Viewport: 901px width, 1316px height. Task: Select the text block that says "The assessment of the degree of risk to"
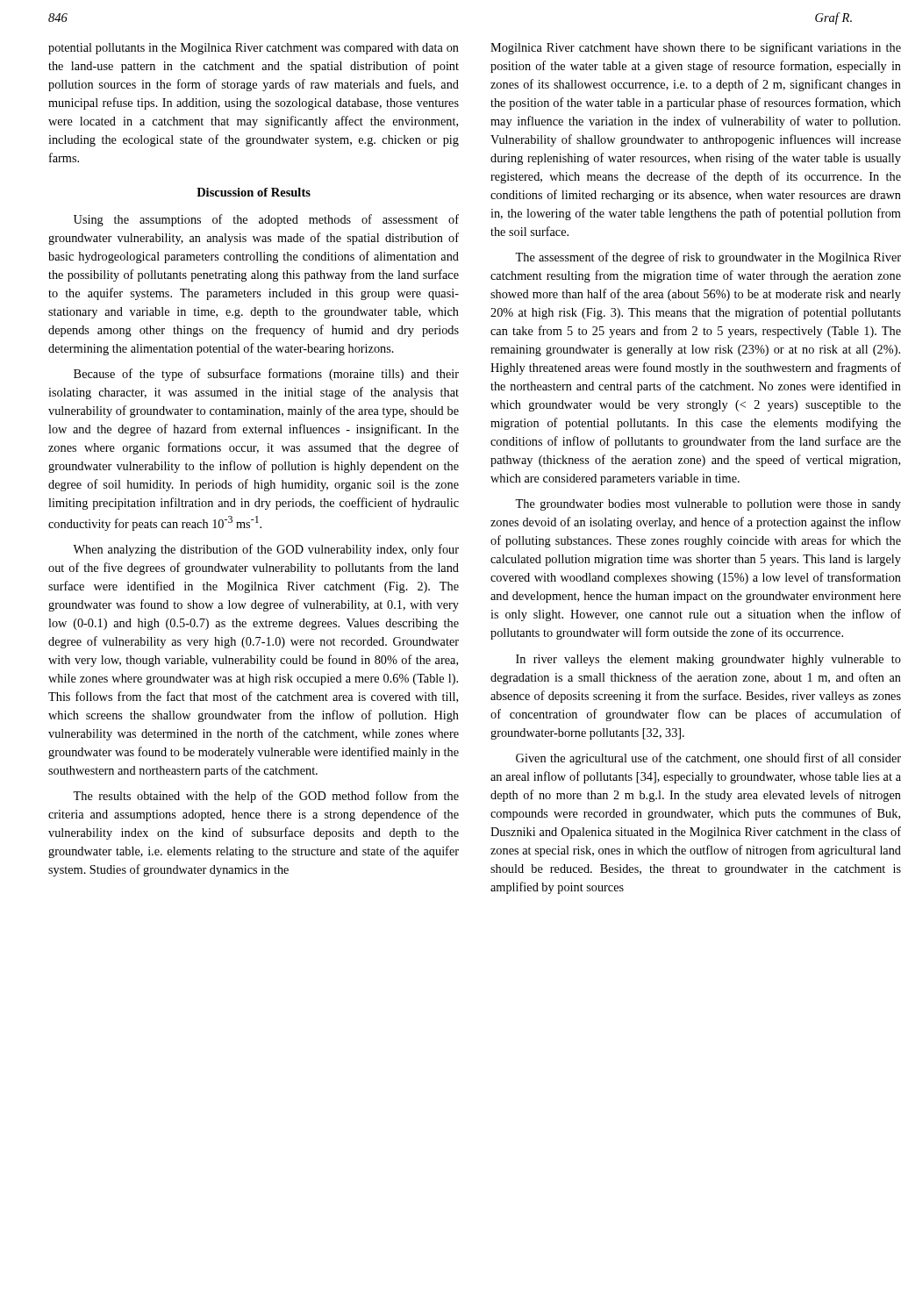(x=696, y=368)
